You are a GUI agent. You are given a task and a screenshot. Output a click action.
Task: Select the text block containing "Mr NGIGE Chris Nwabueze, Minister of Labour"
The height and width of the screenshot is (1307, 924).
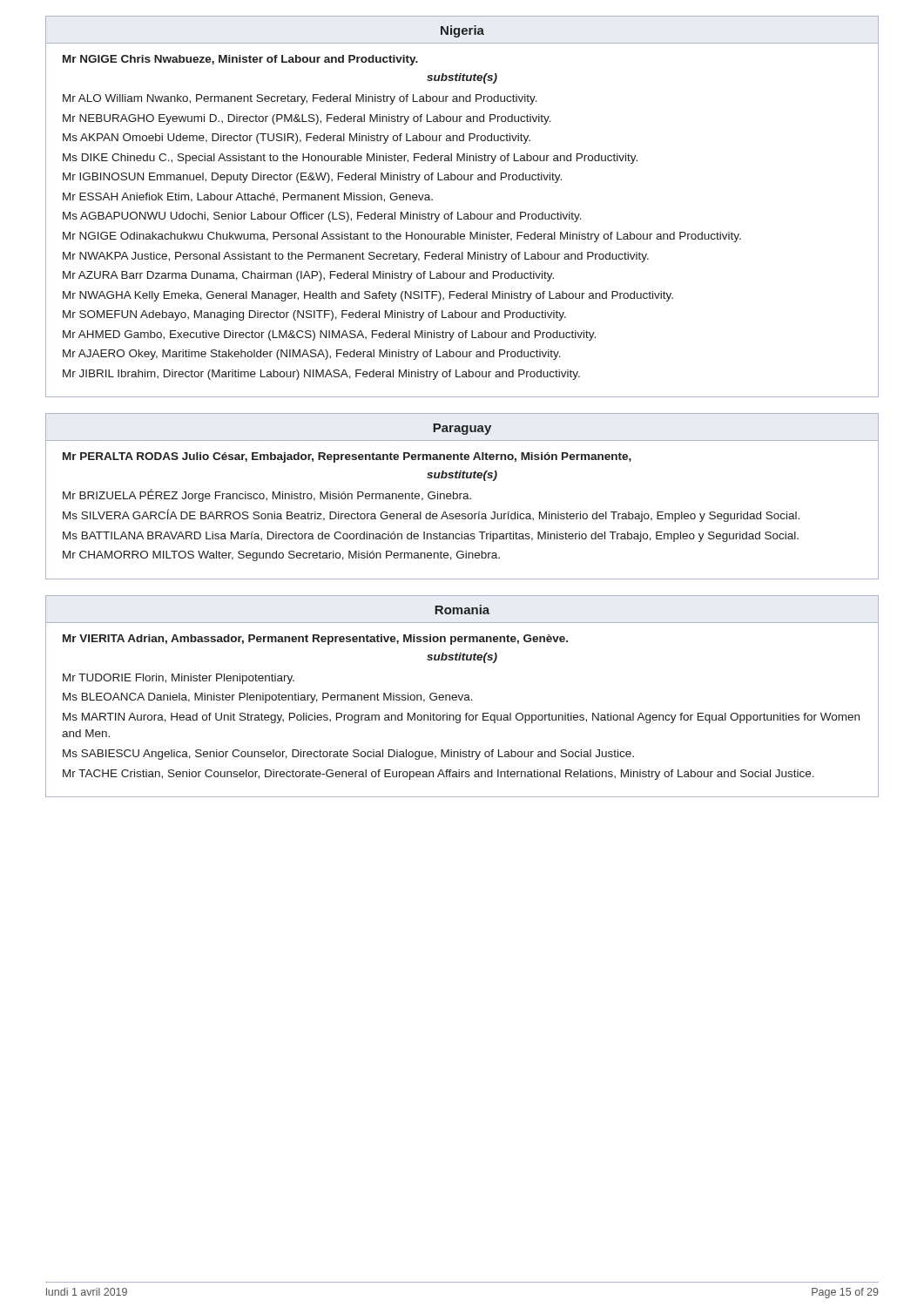point(240,59)
